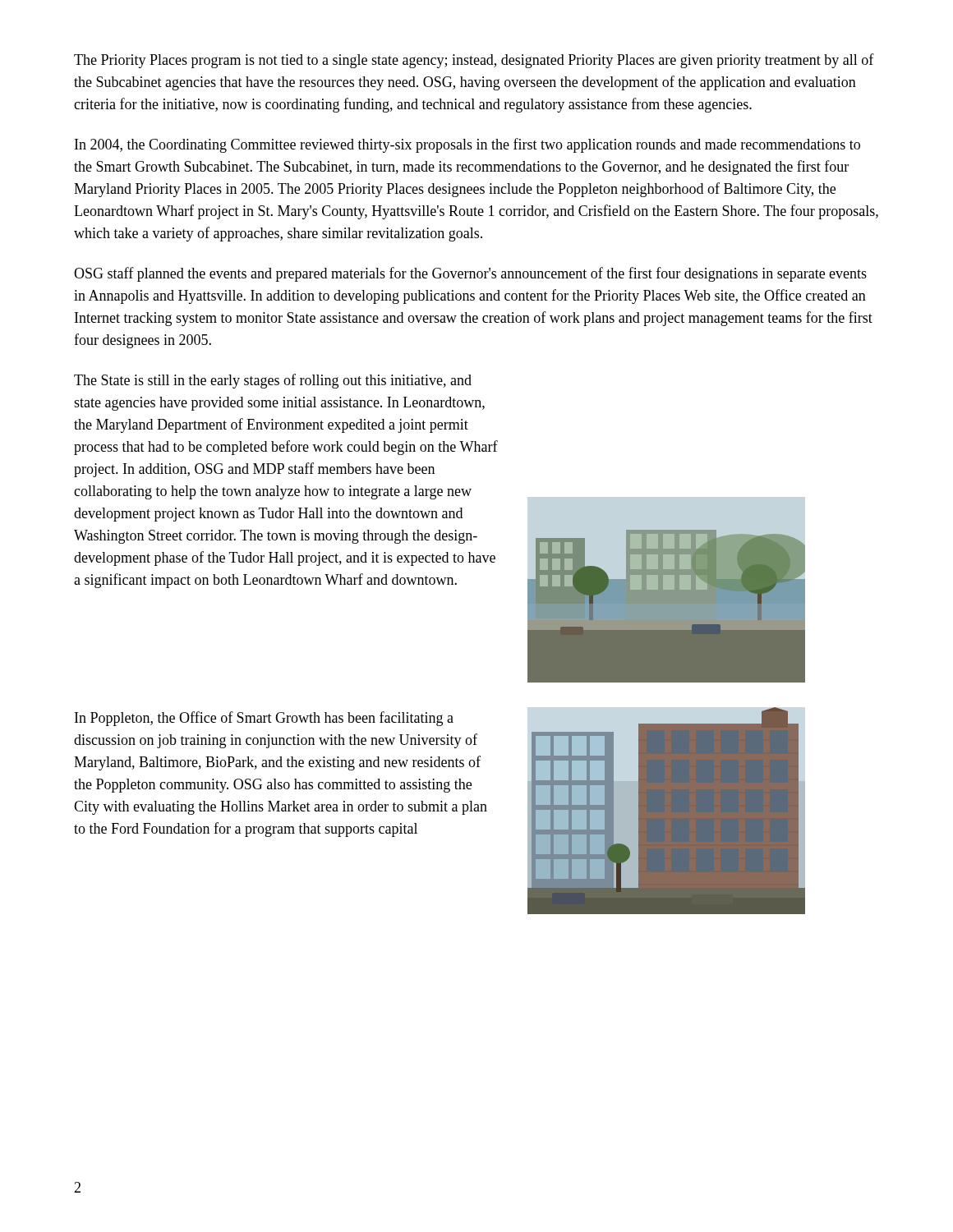The image size is (953, 1232).
Task: Find the block on this page that starts "OSG staff planned the"
Action: [x=473, y=307]
